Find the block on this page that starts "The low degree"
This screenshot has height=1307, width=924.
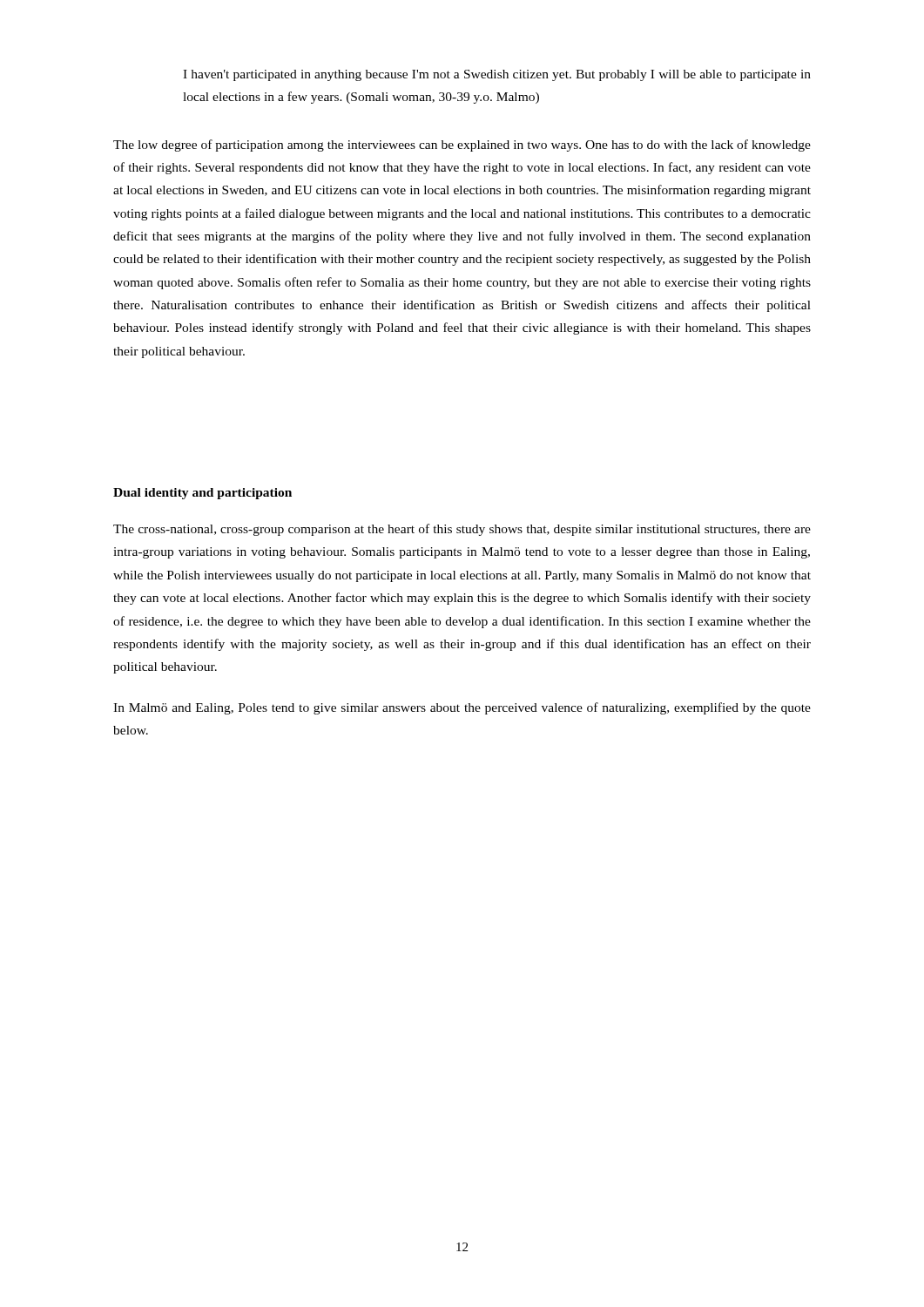(462, 247)
